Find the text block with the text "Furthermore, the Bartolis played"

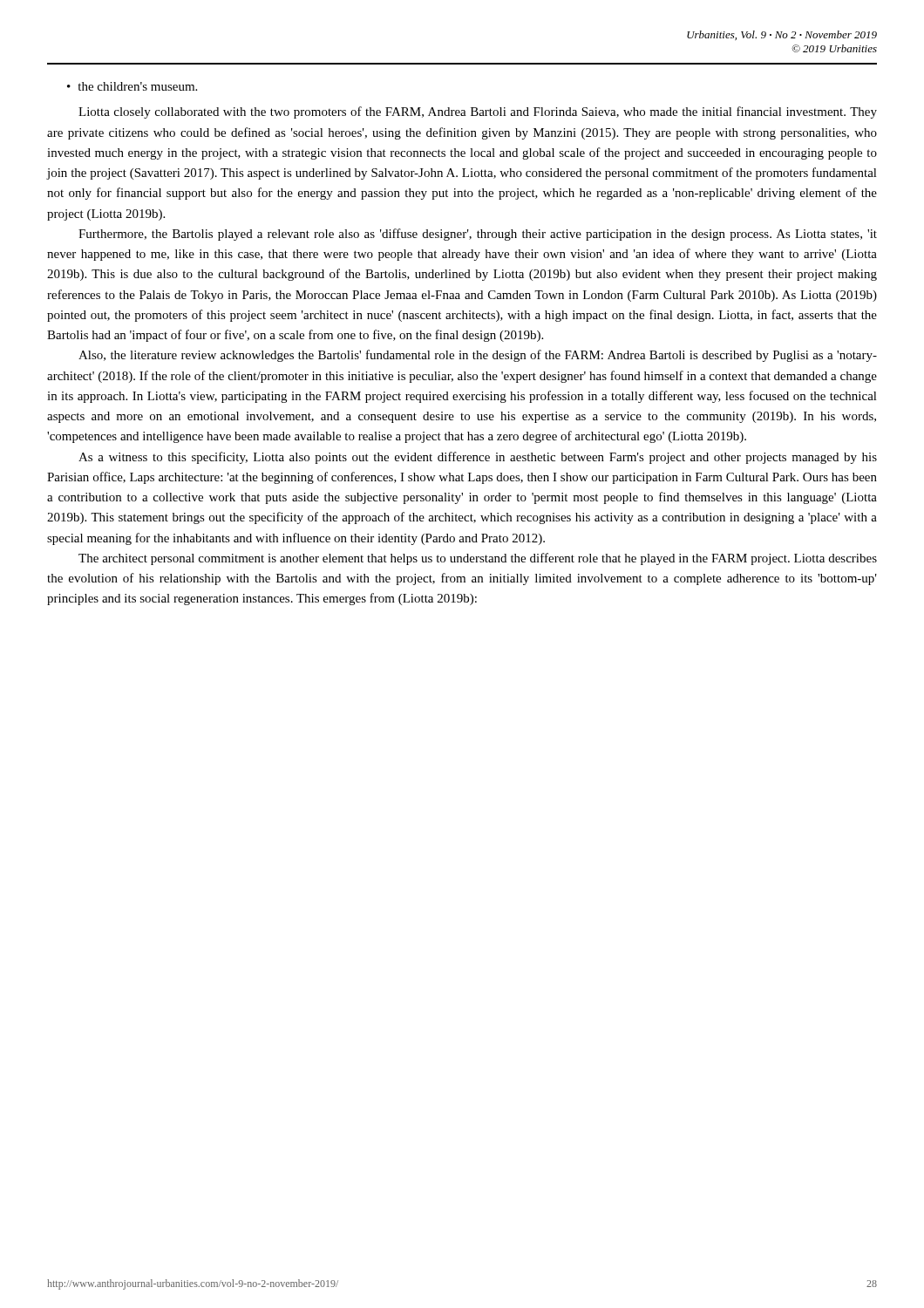462,285
